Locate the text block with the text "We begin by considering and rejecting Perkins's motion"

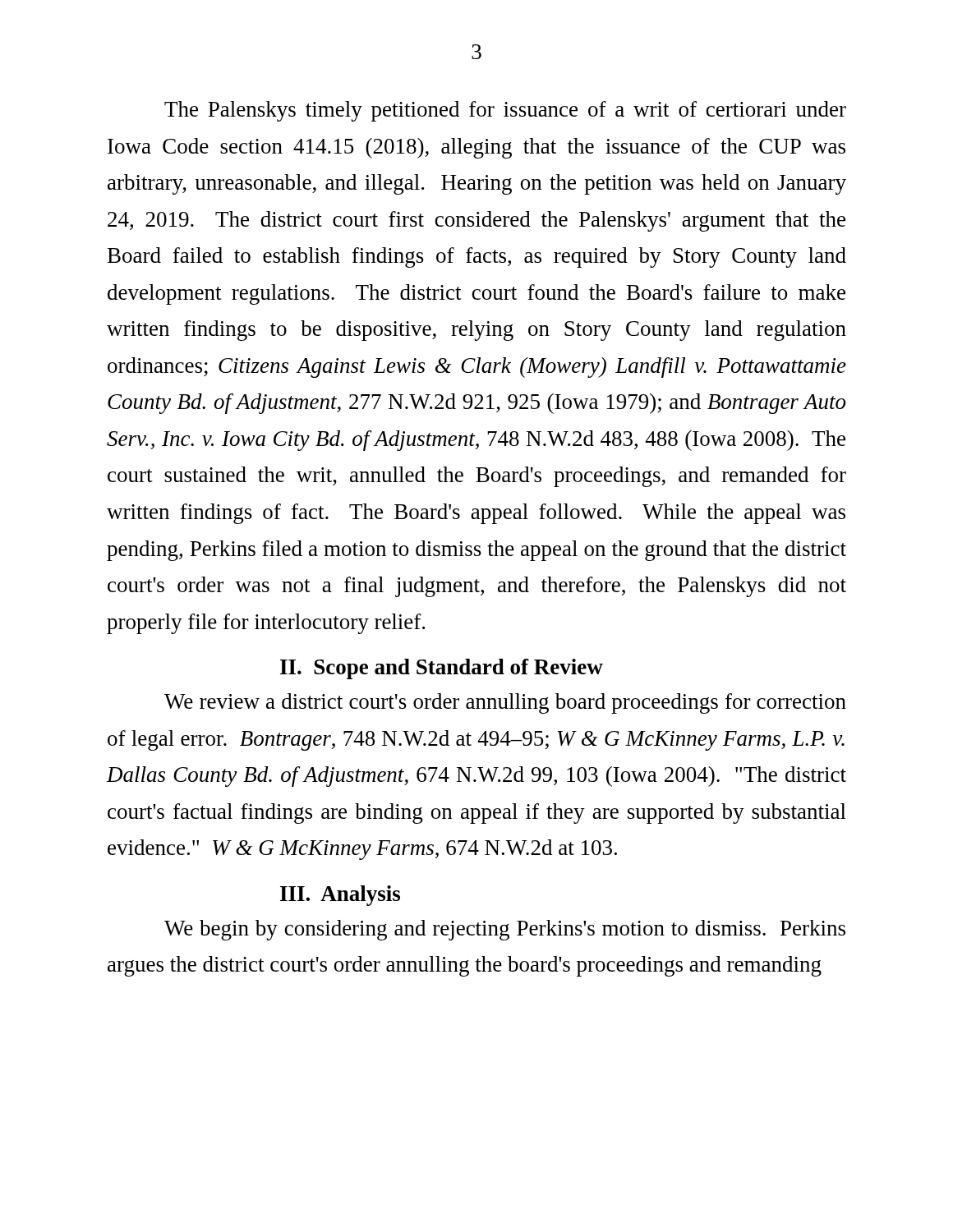(476, 947)
